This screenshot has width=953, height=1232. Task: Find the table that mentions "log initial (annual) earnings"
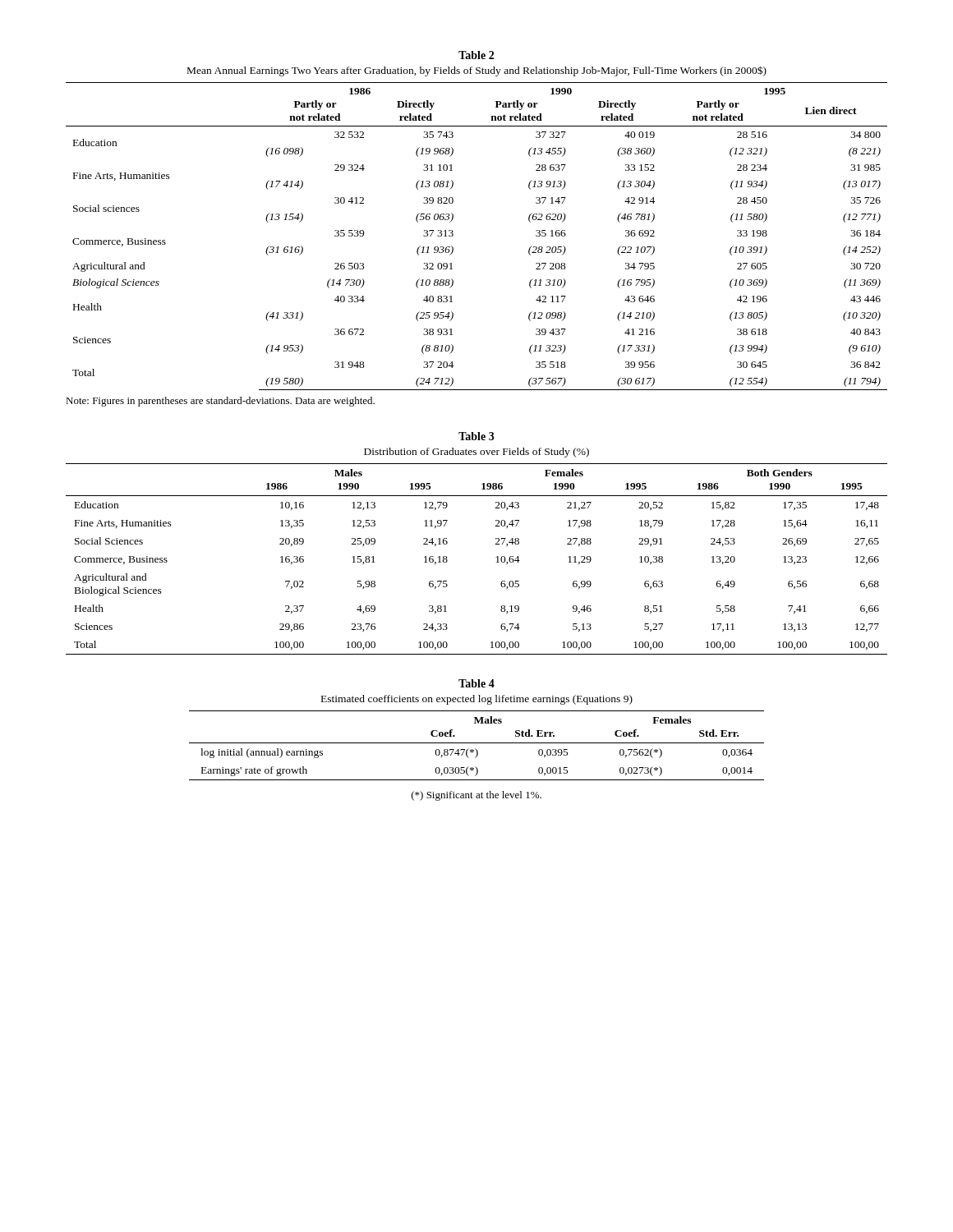point(476,745)
